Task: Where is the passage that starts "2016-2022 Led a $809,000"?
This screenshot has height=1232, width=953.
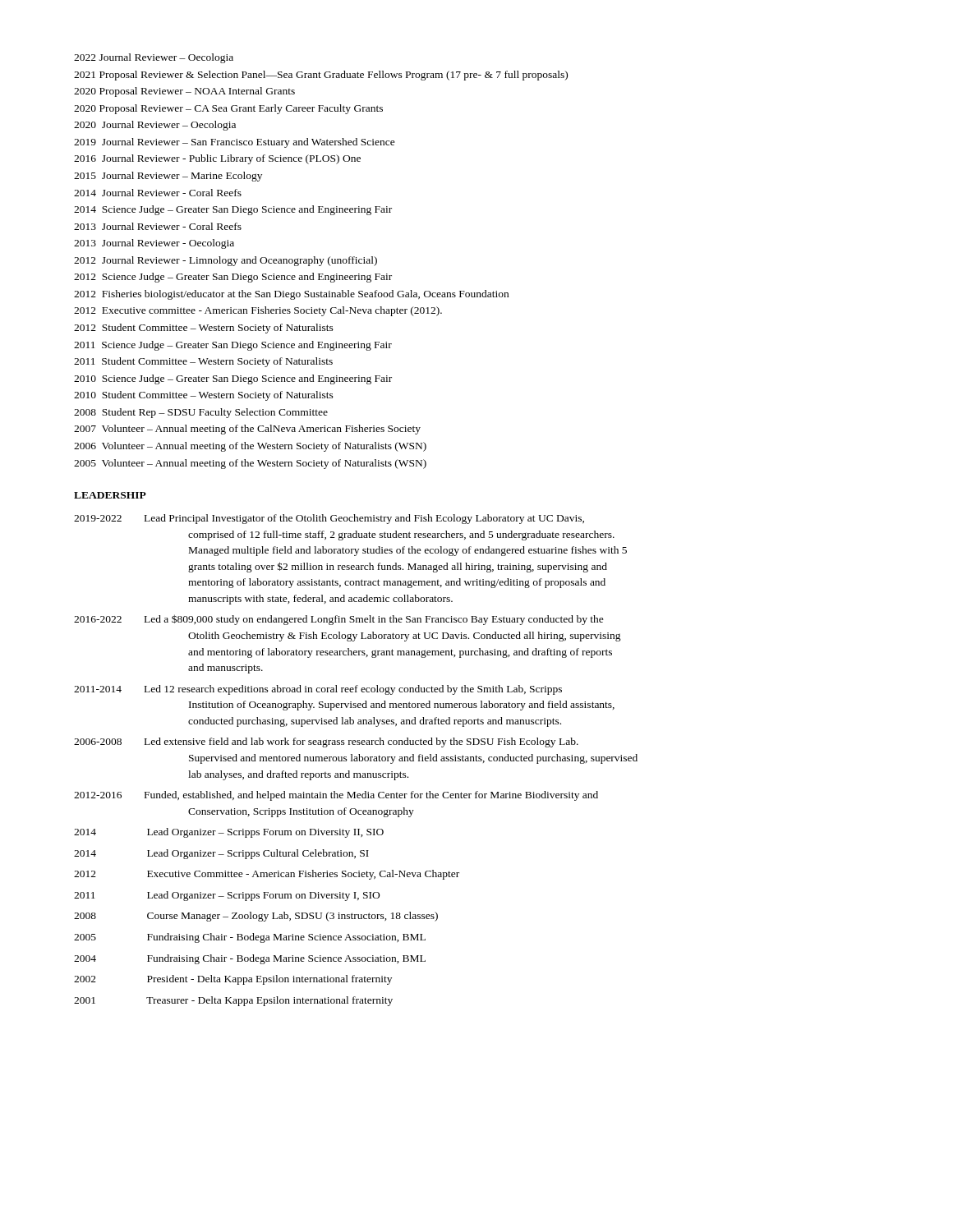Action: (x=476, y=644)
